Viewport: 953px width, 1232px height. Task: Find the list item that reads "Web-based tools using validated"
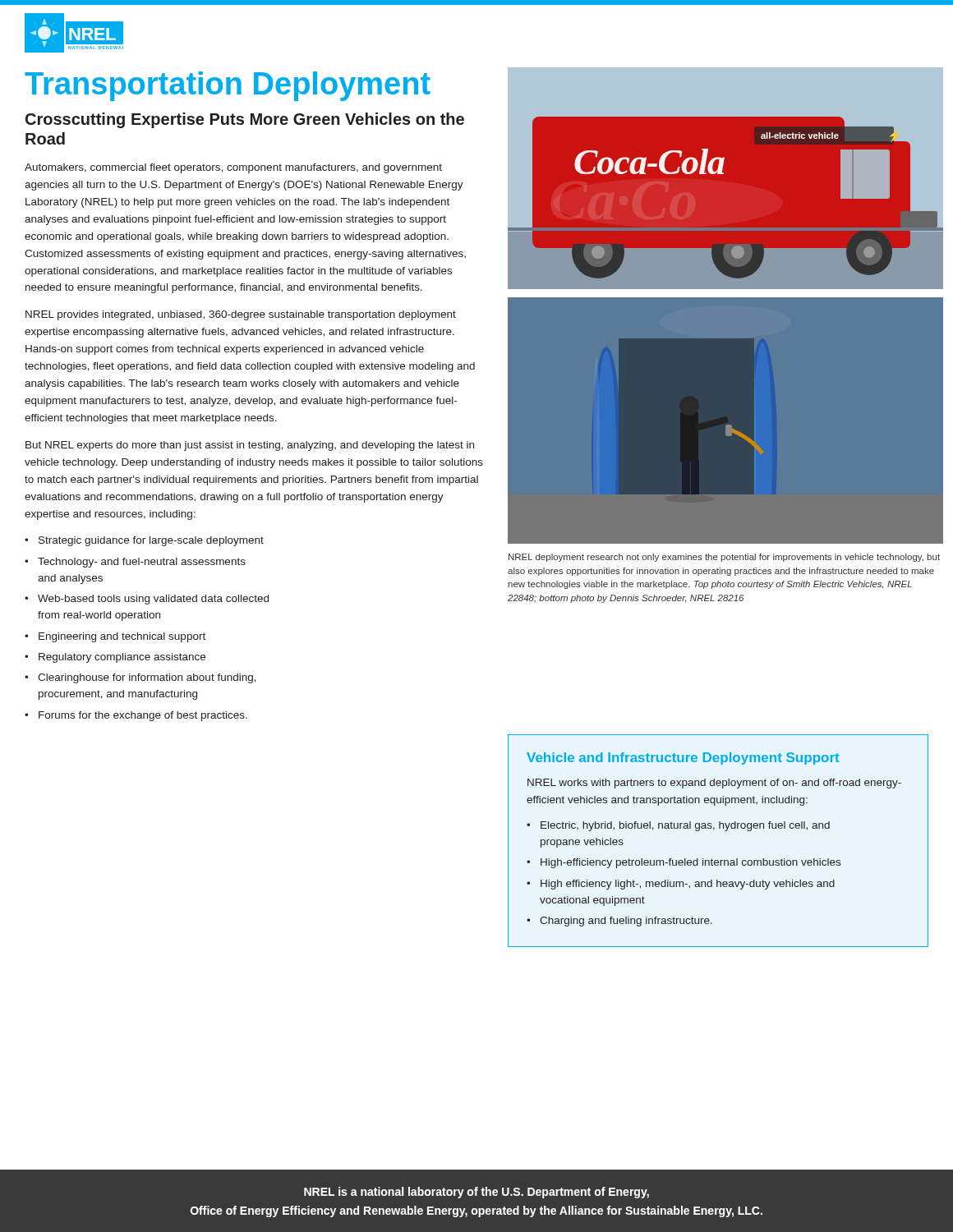pos(154,607)
